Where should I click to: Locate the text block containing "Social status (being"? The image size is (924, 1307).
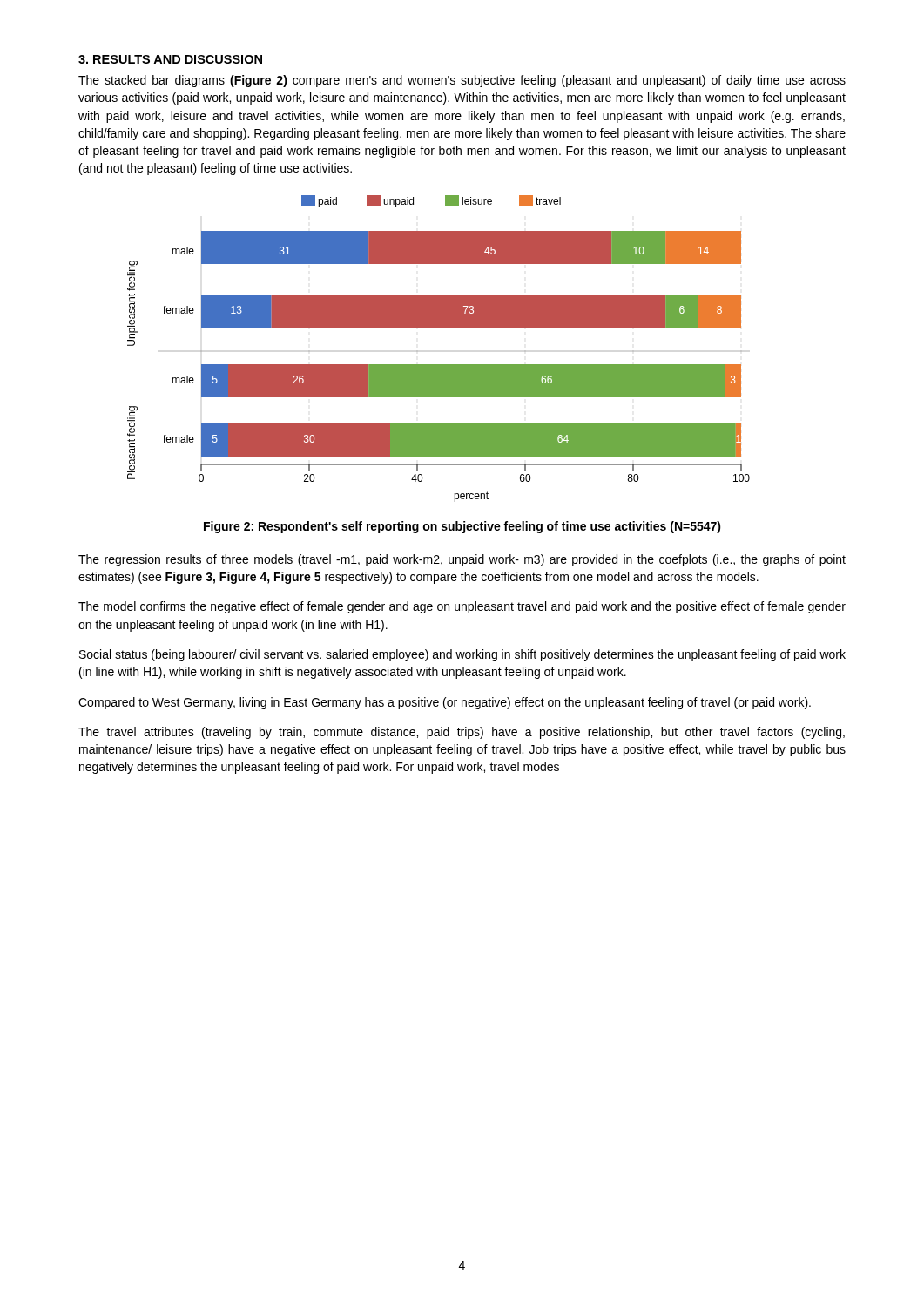pyautogui.click(x=462, y=663)
